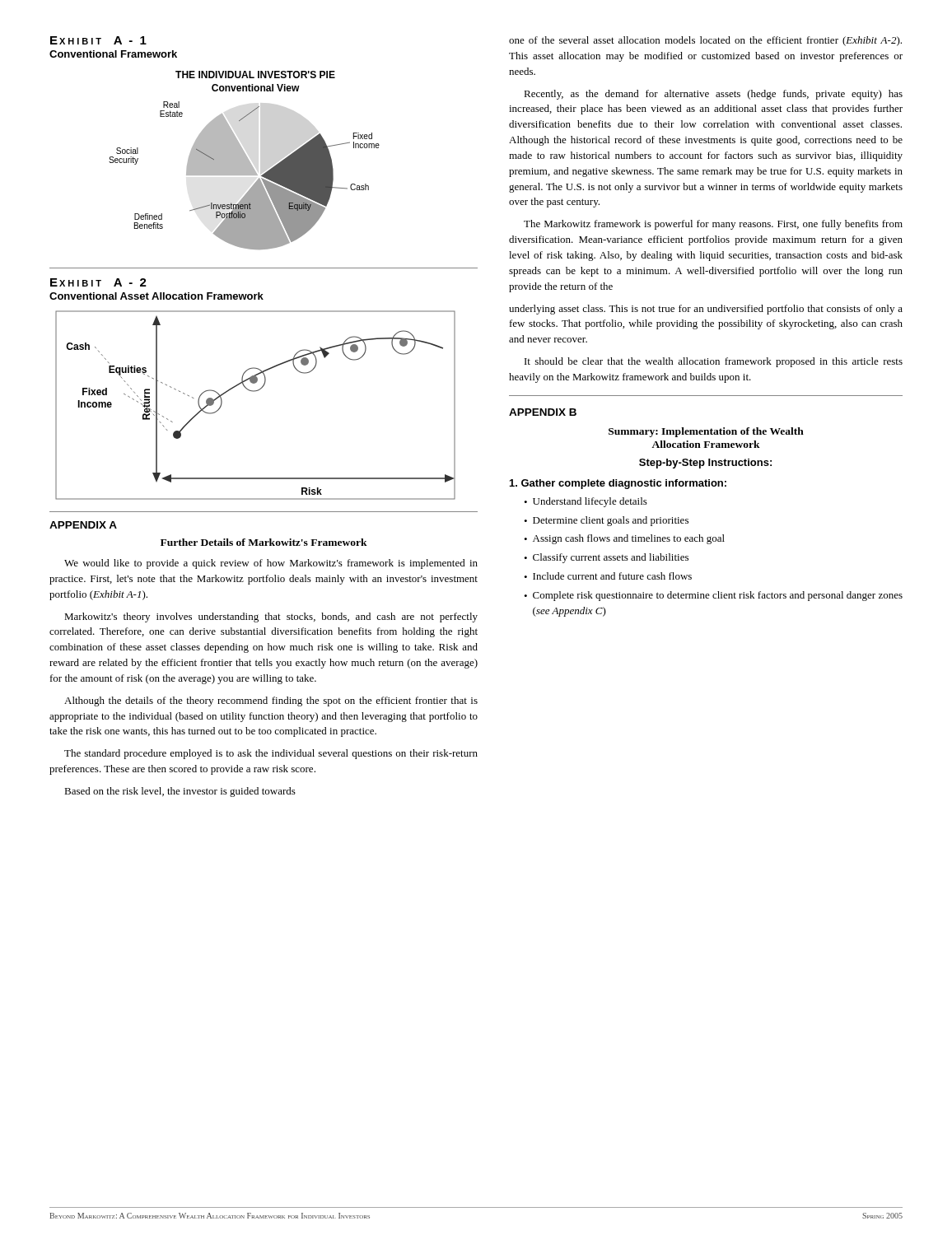Point to the text starting "EXHIBIT A - 2"
The width and height of the screenshot is (952, 1235).
(x=99, y=282)
